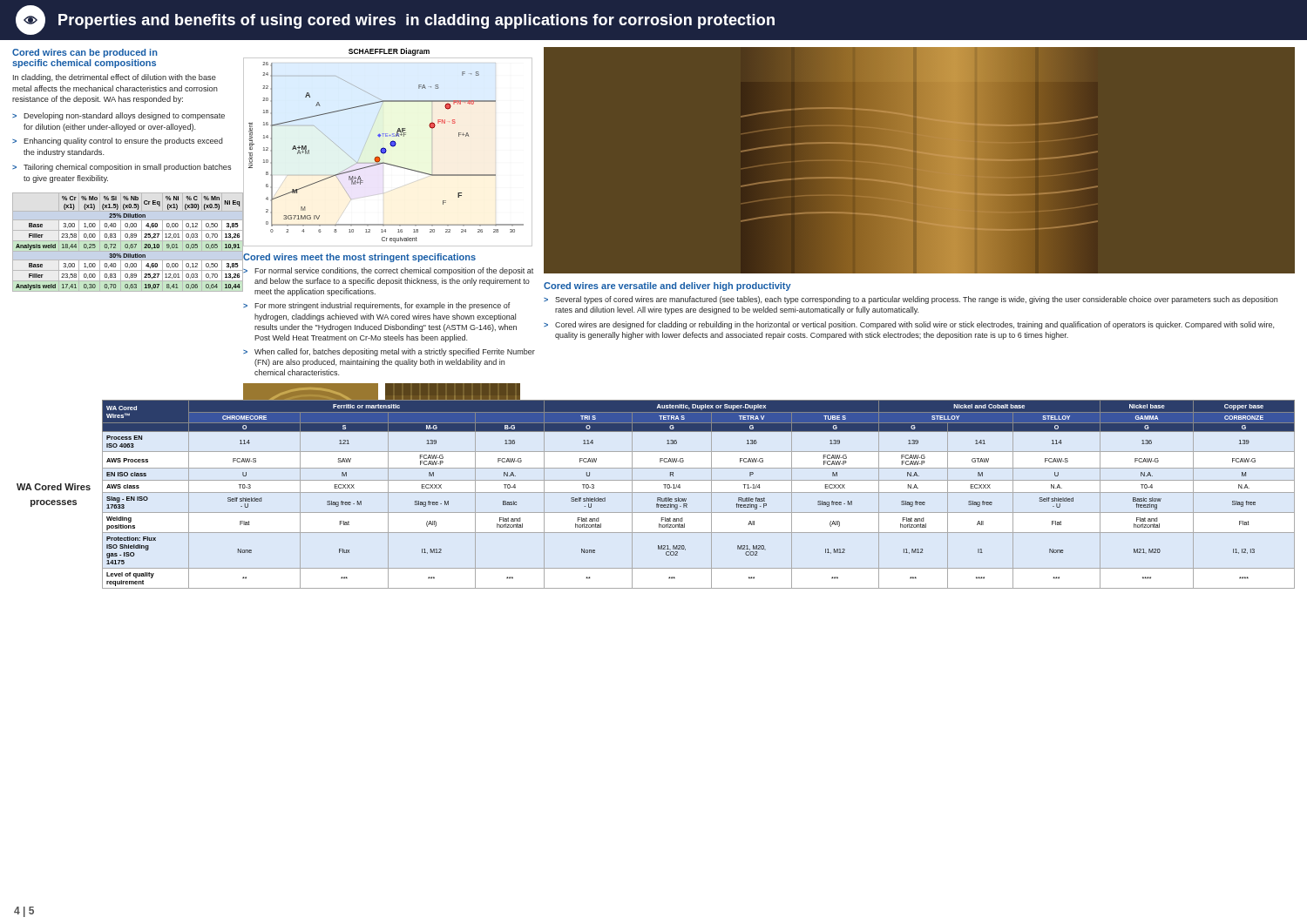Viewport: 1307px width, 924px height.
Task: Click on the table containing "Slag free -"
Action: (x=698, y=494)
